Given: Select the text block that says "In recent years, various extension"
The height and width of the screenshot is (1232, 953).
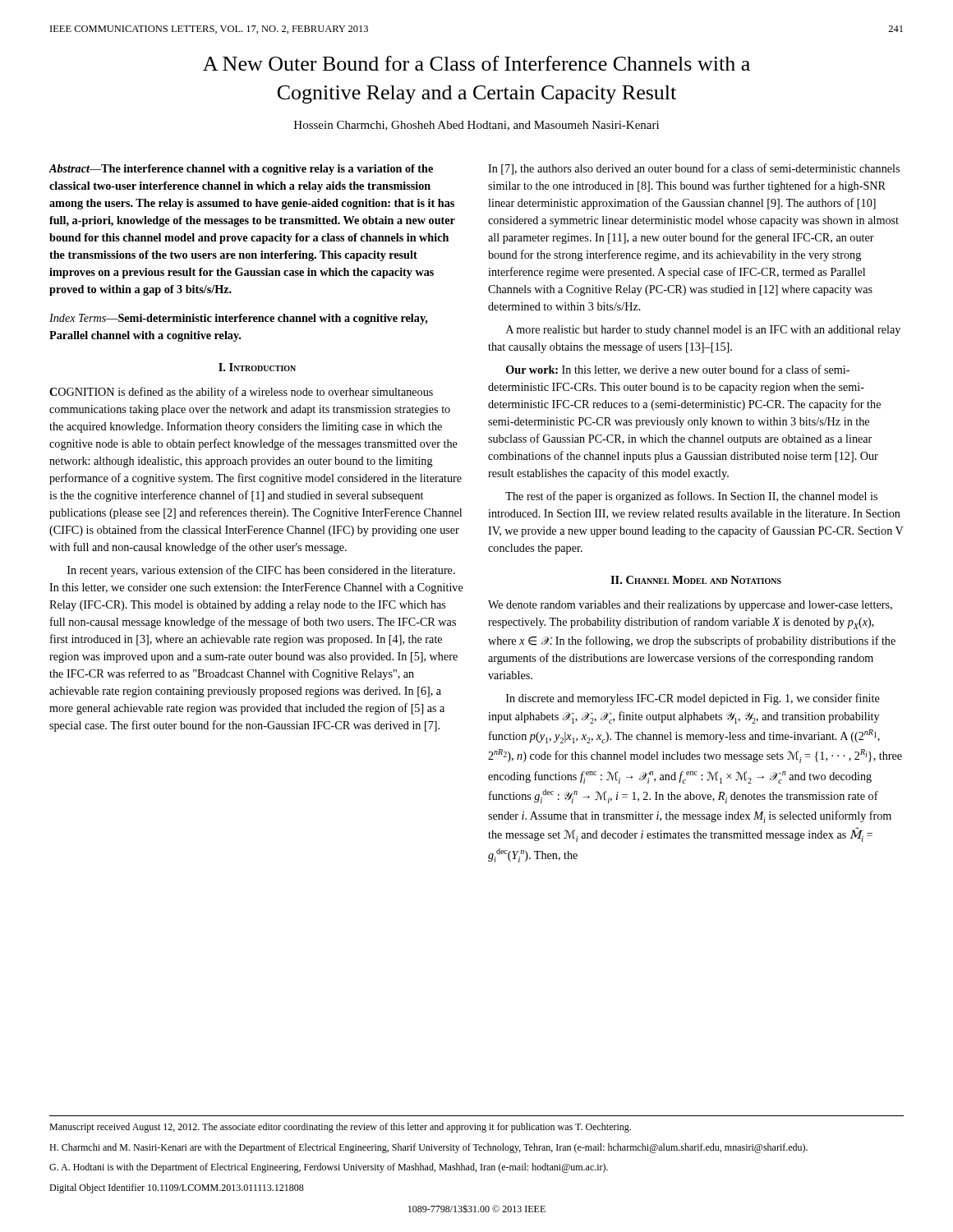Looking at the screenshot, I should point(257,648).
